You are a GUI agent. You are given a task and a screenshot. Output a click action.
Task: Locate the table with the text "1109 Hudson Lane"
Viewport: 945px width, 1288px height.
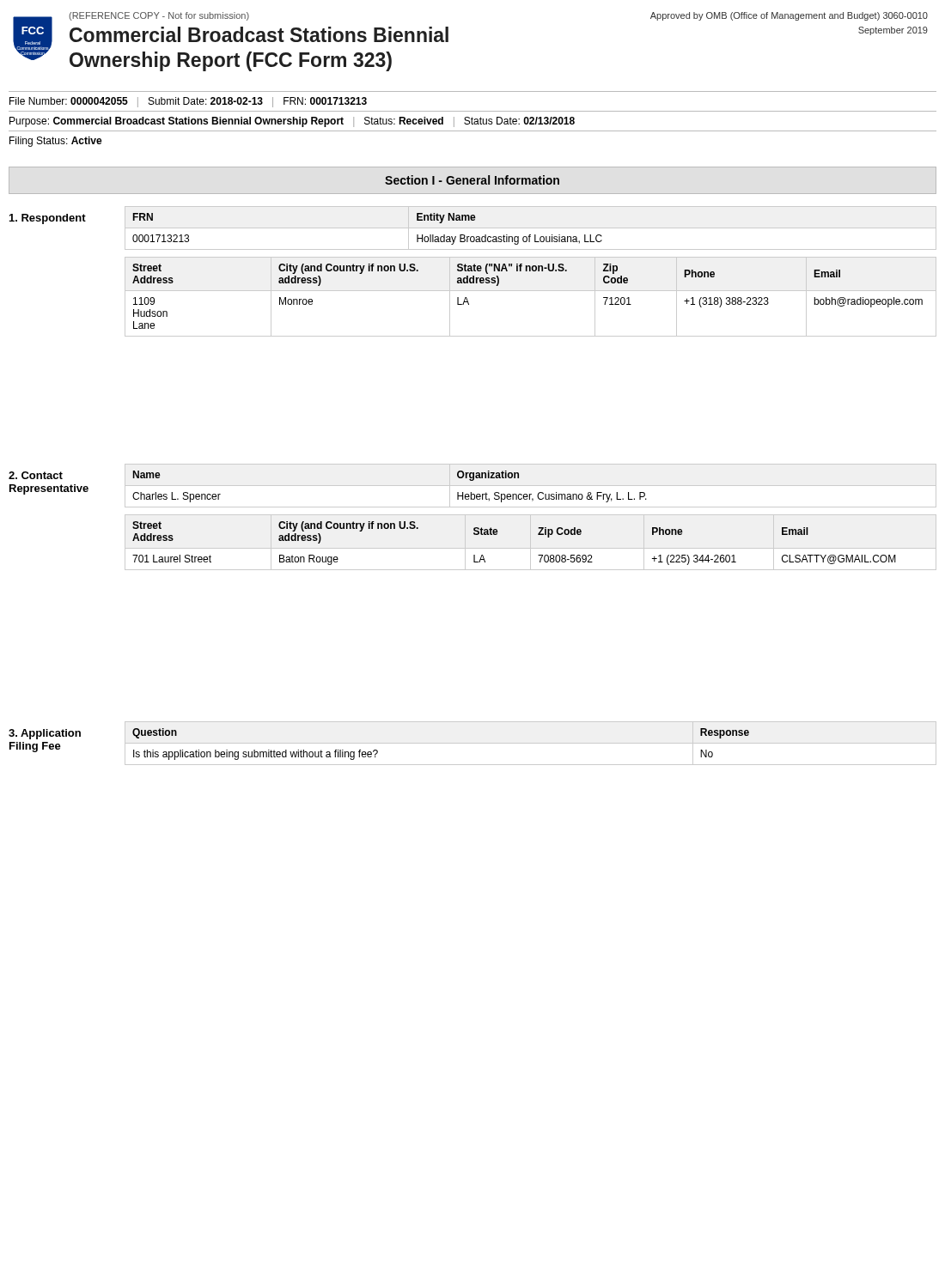click(x=530, y=297)
